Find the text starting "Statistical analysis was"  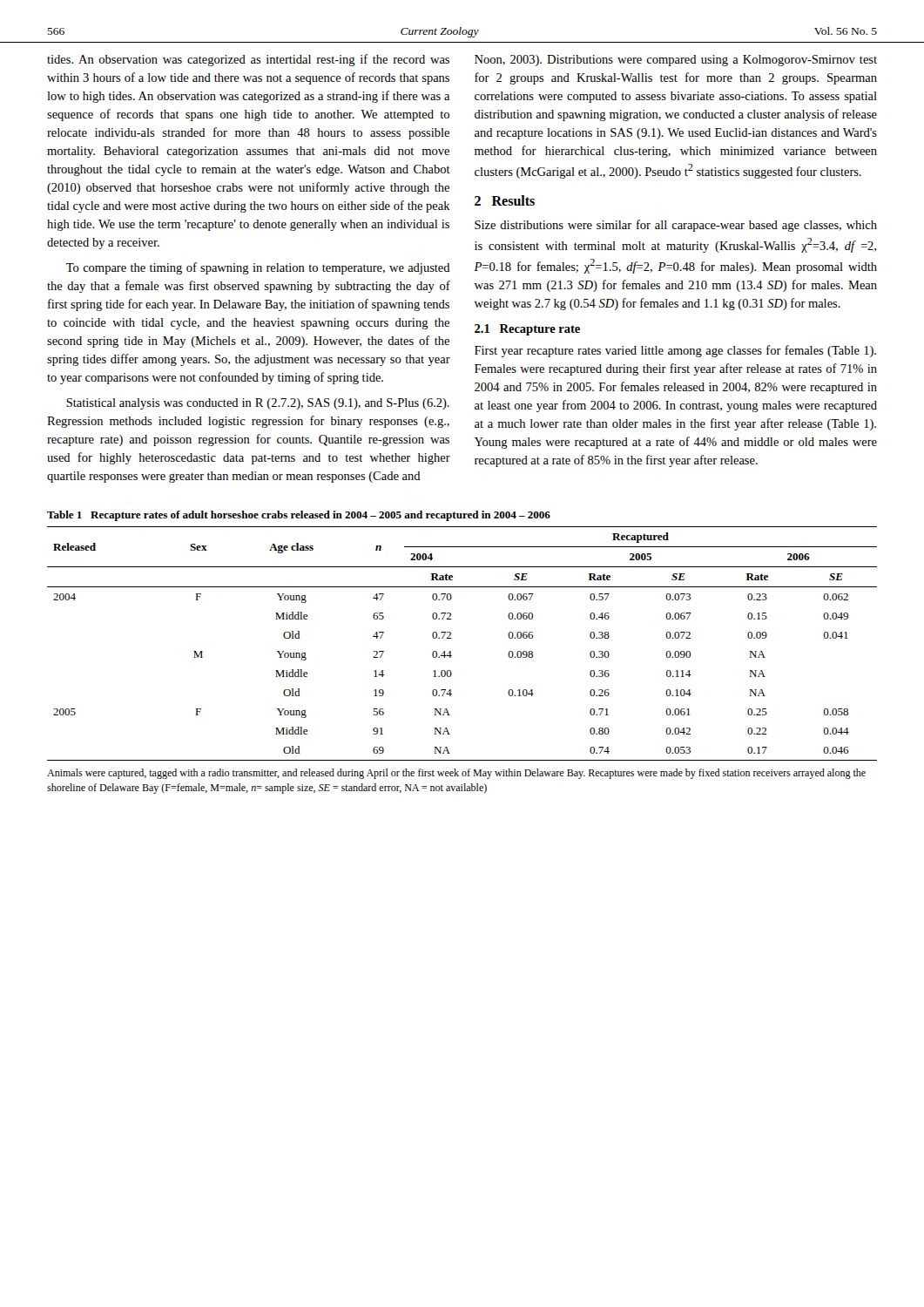coord(248,440)
